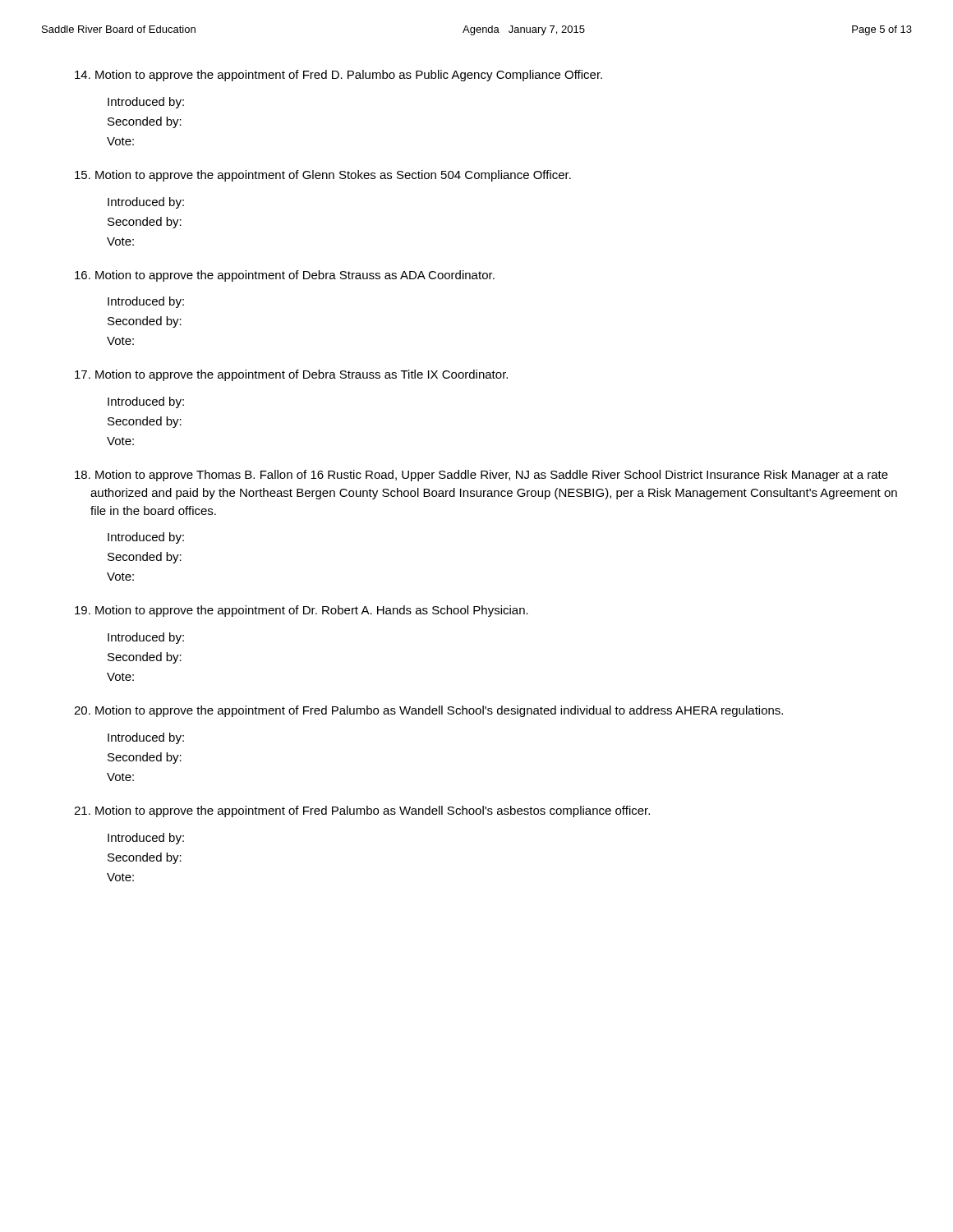Click on the list item that reads "19. Motion to approve the appointment"
Image resolution: width=953 pixels, height=1232 pixels.
[x=301, y=610]
